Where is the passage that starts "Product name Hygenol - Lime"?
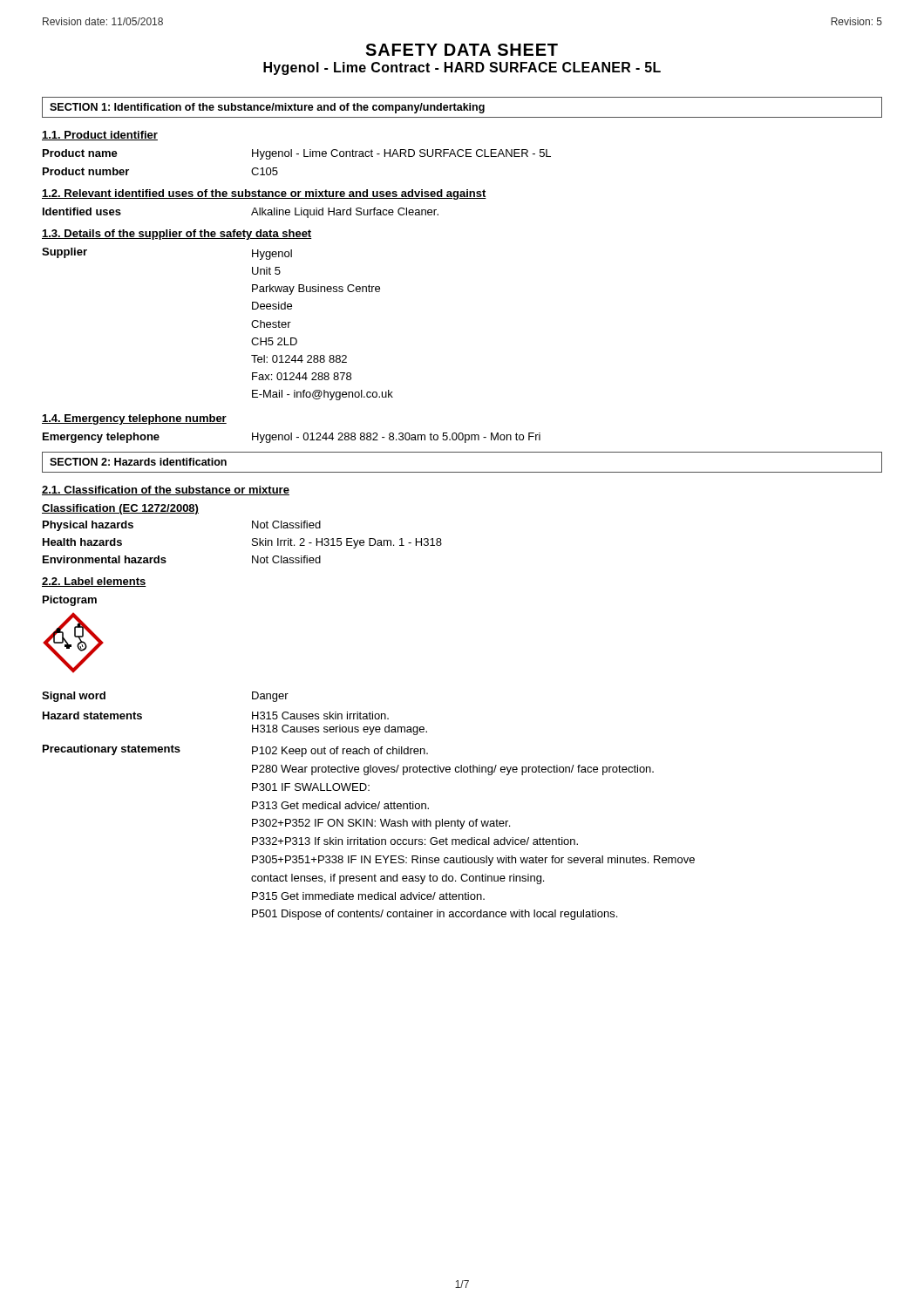924x1308 pixels. pos(297,153)
